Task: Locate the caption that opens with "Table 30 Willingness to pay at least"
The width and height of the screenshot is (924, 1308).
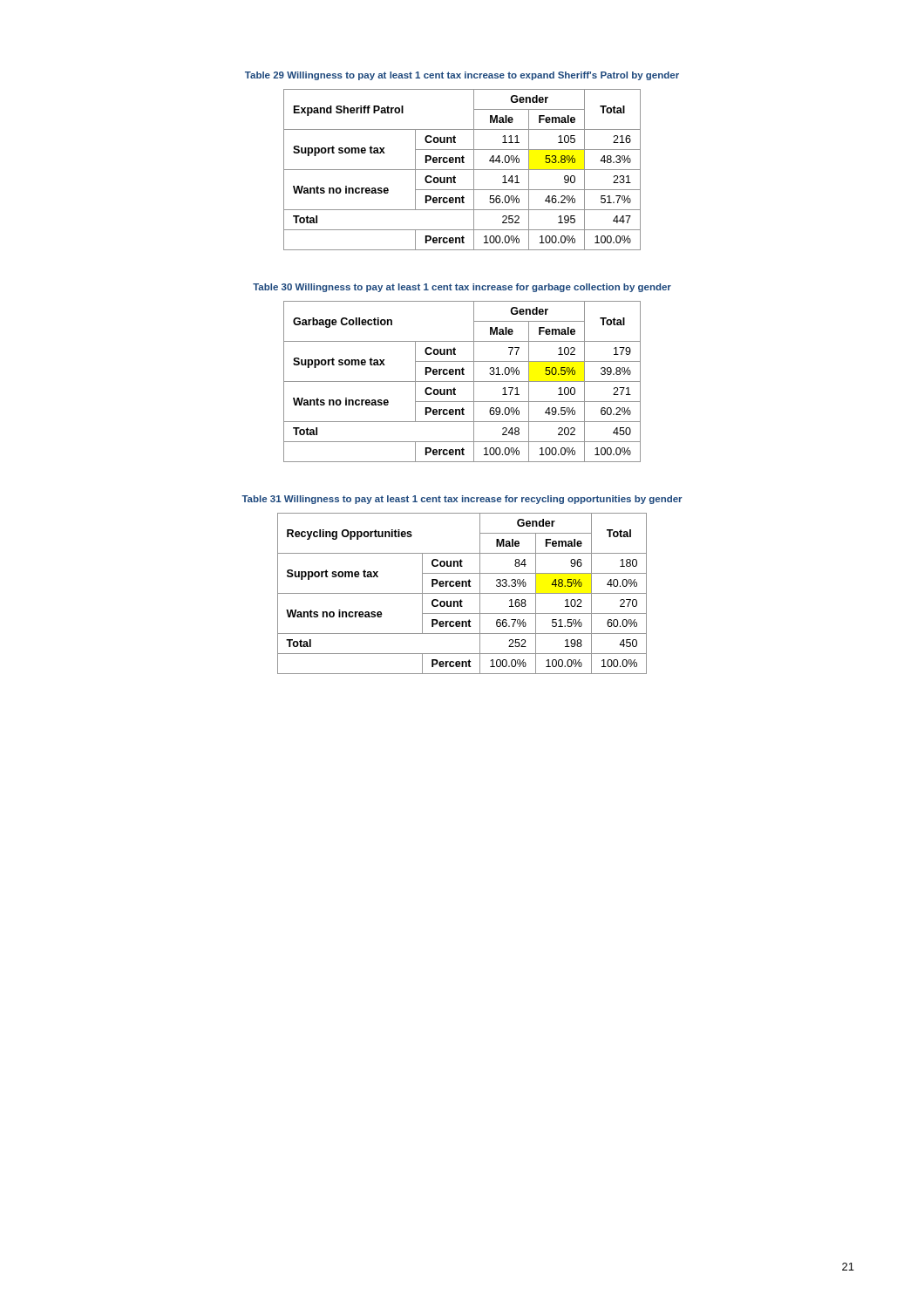Action: tap(462, 287)
